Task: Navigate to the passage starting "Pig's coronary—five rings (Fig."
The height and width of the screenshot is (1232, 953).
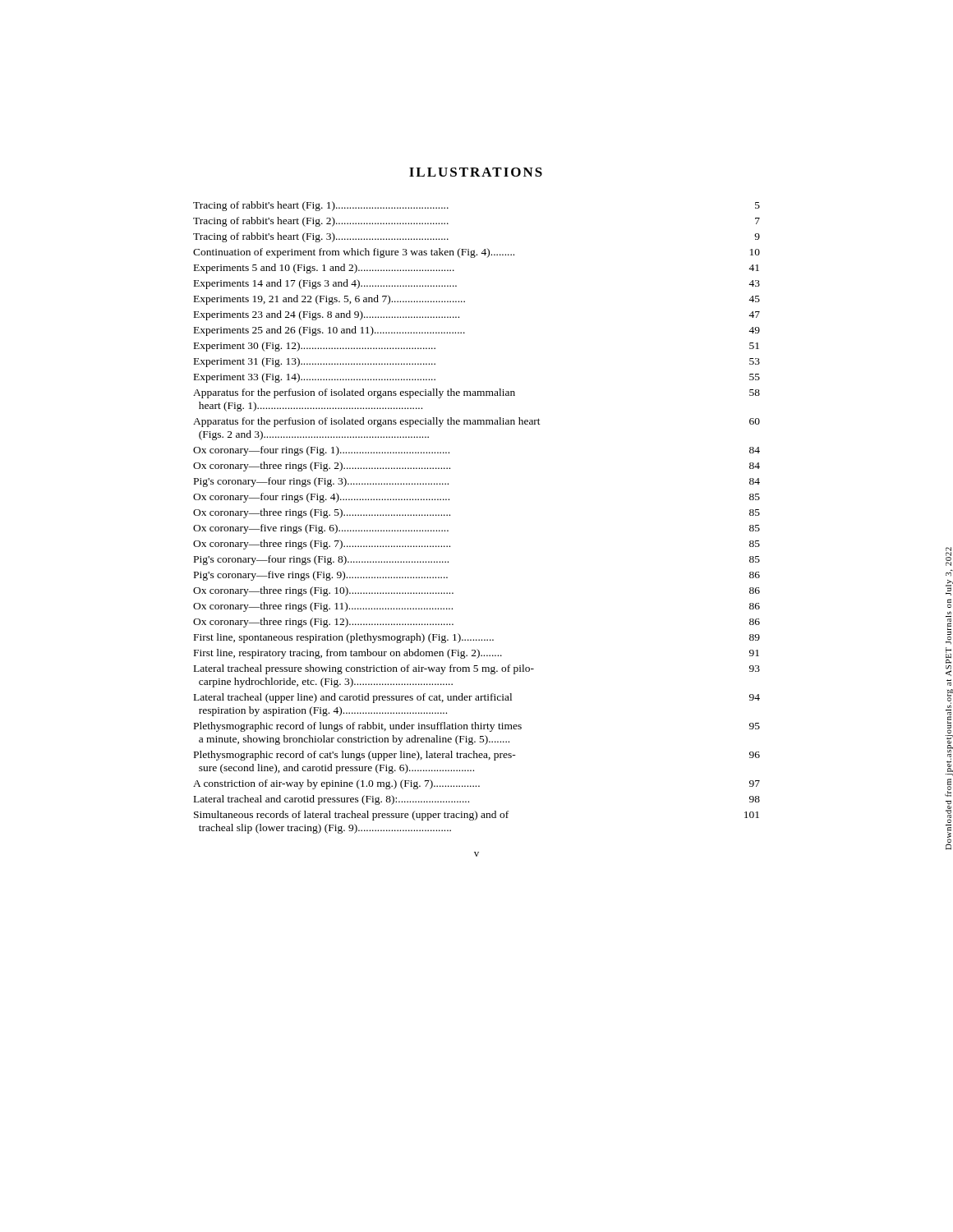Action: click(318, 575)
